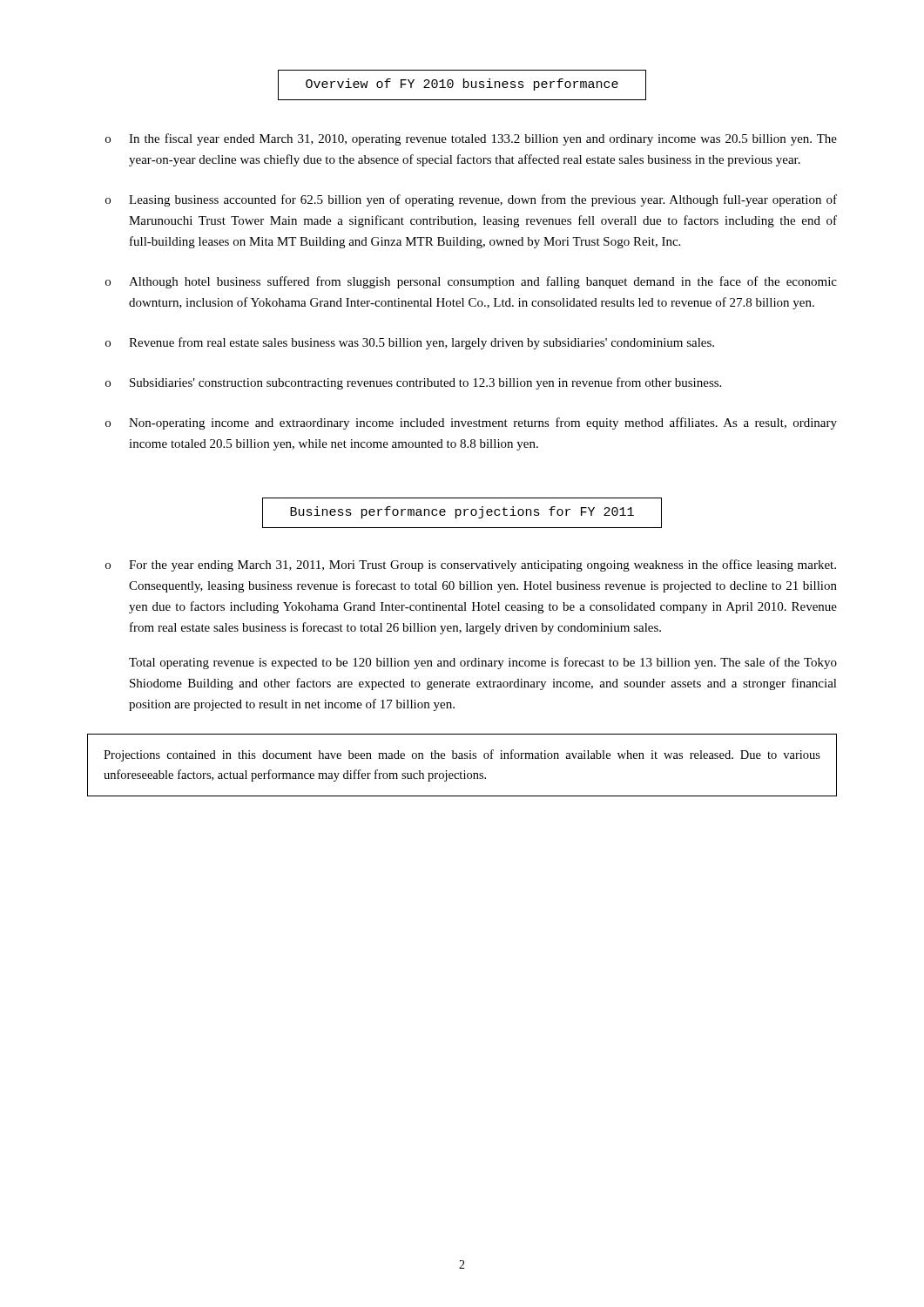The width and height of the screenshot is (924, 1307).
Task: Find the block on this page that starts "o Non‑operating income and extraordinary income"
Action: (x=462, y=433)
